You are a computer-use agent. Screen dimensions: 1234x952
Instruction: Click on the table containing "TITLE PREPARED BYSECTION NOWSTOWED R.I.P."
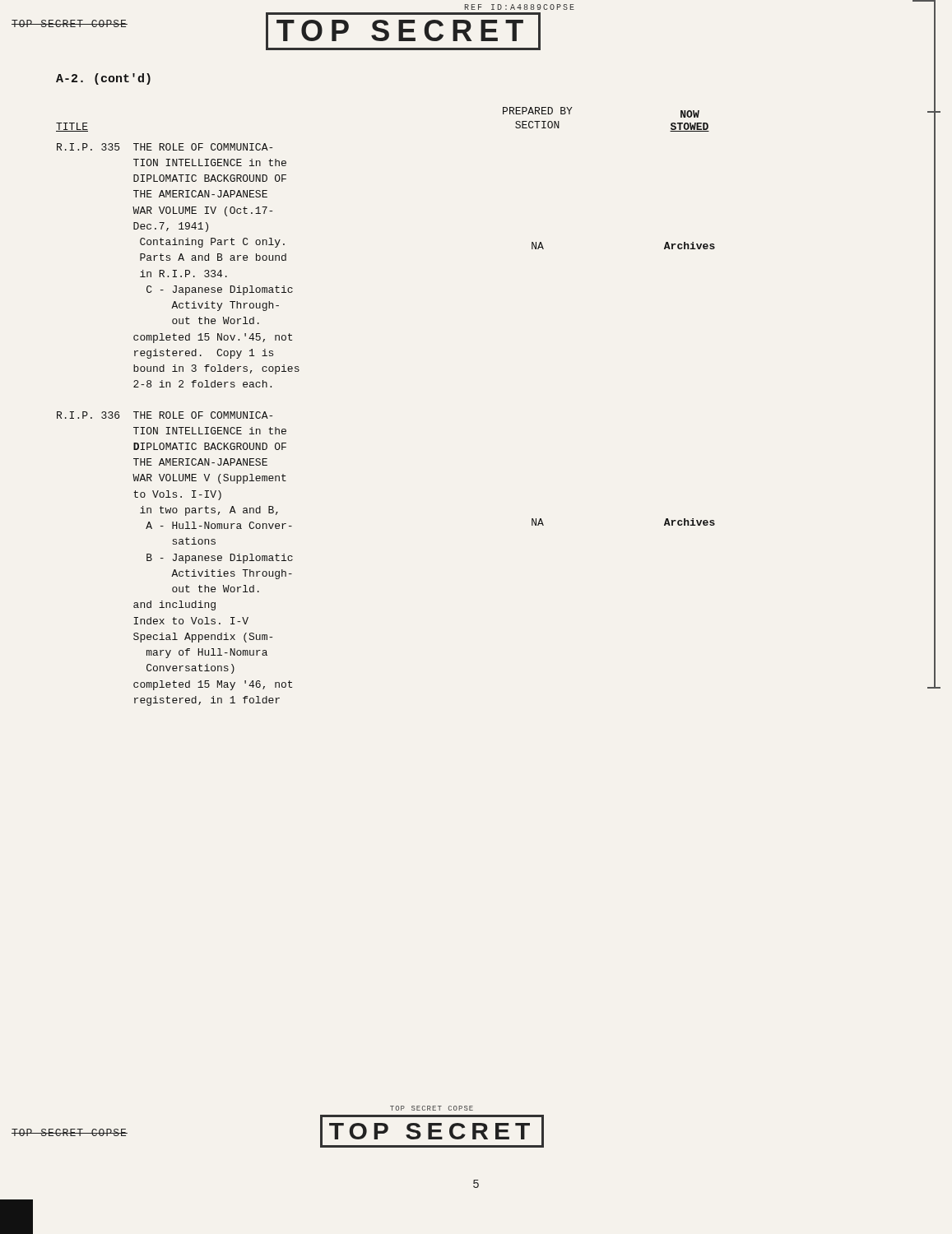point(459,407)
